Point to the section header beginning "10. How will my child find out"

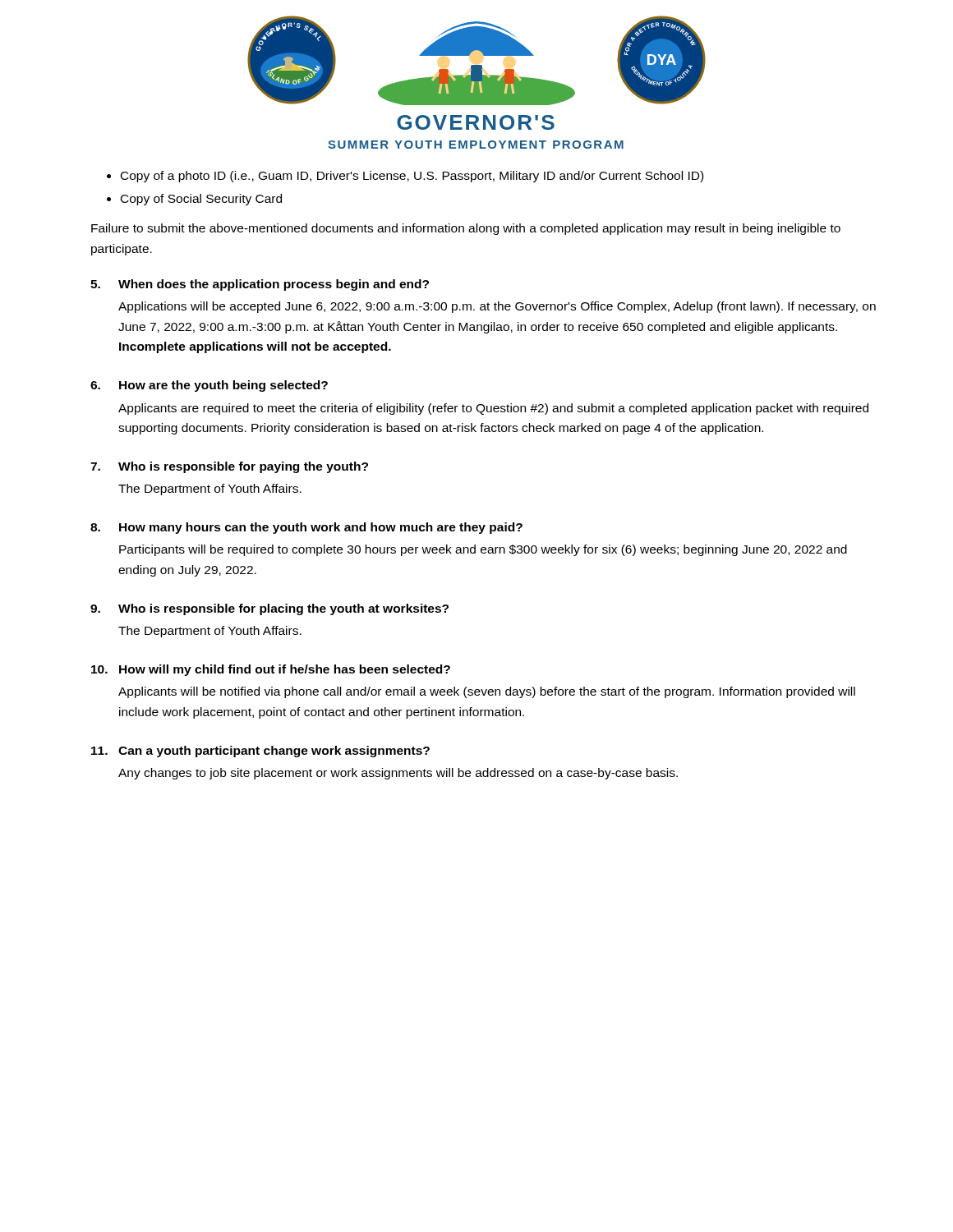pyautogui.click(x=271, y=669)
